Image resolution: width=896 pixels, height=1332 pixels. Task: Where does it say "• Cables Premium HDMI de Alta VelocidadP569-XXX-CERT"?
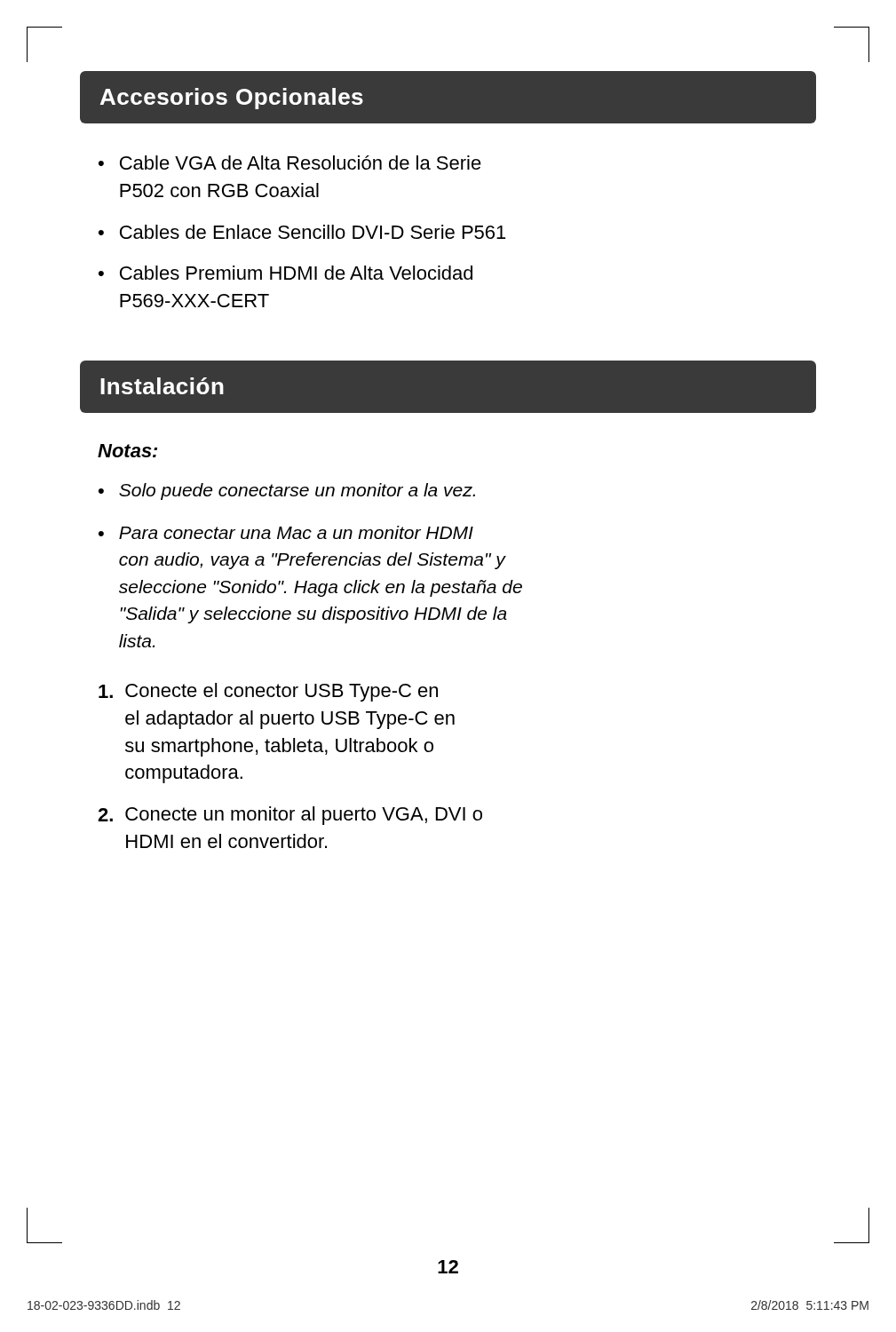coord(457,288)
